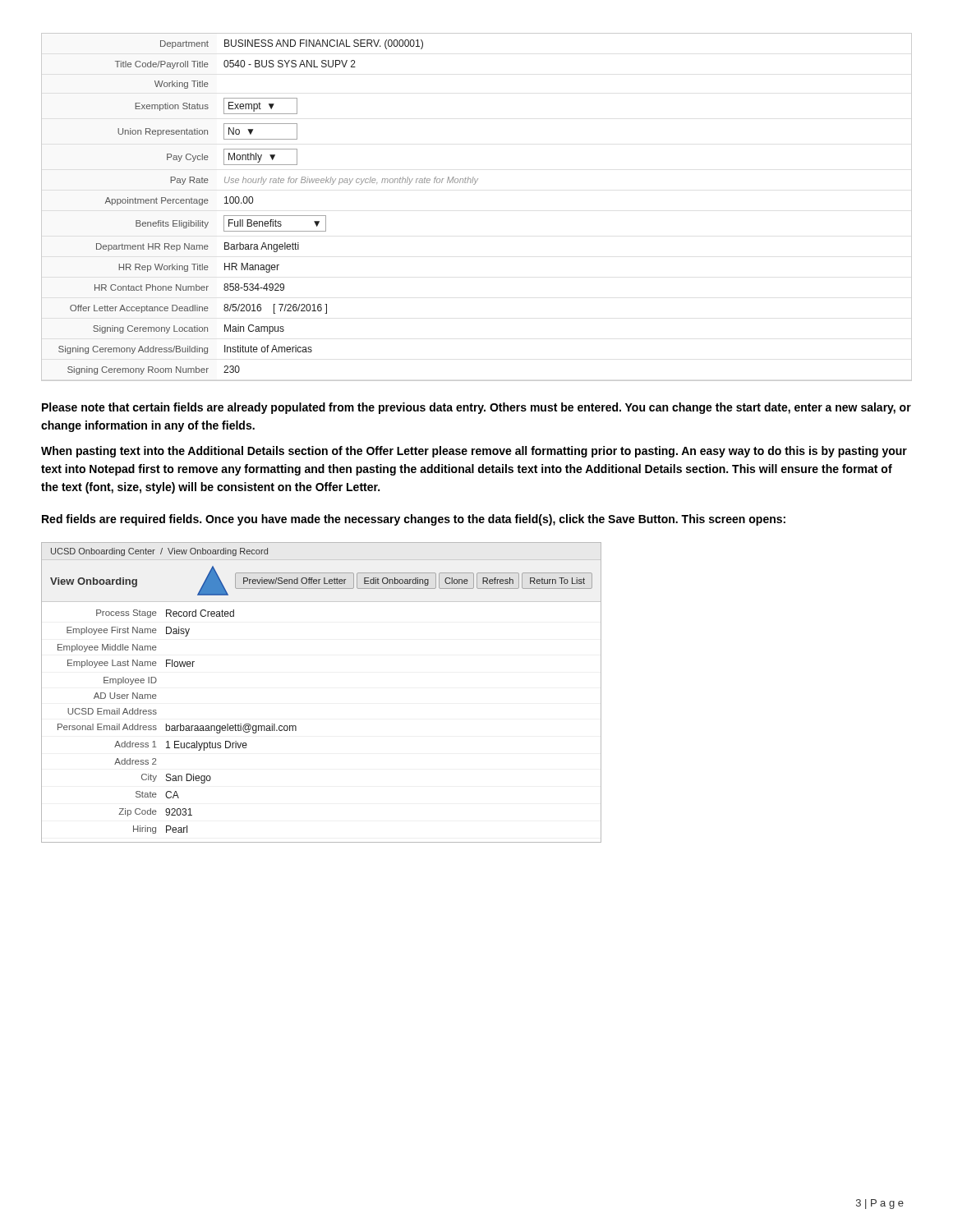Select the block starting "Red fields are required fields. Once"
Viewport: 953px width, 1232px height.
[x=414, y=519]
